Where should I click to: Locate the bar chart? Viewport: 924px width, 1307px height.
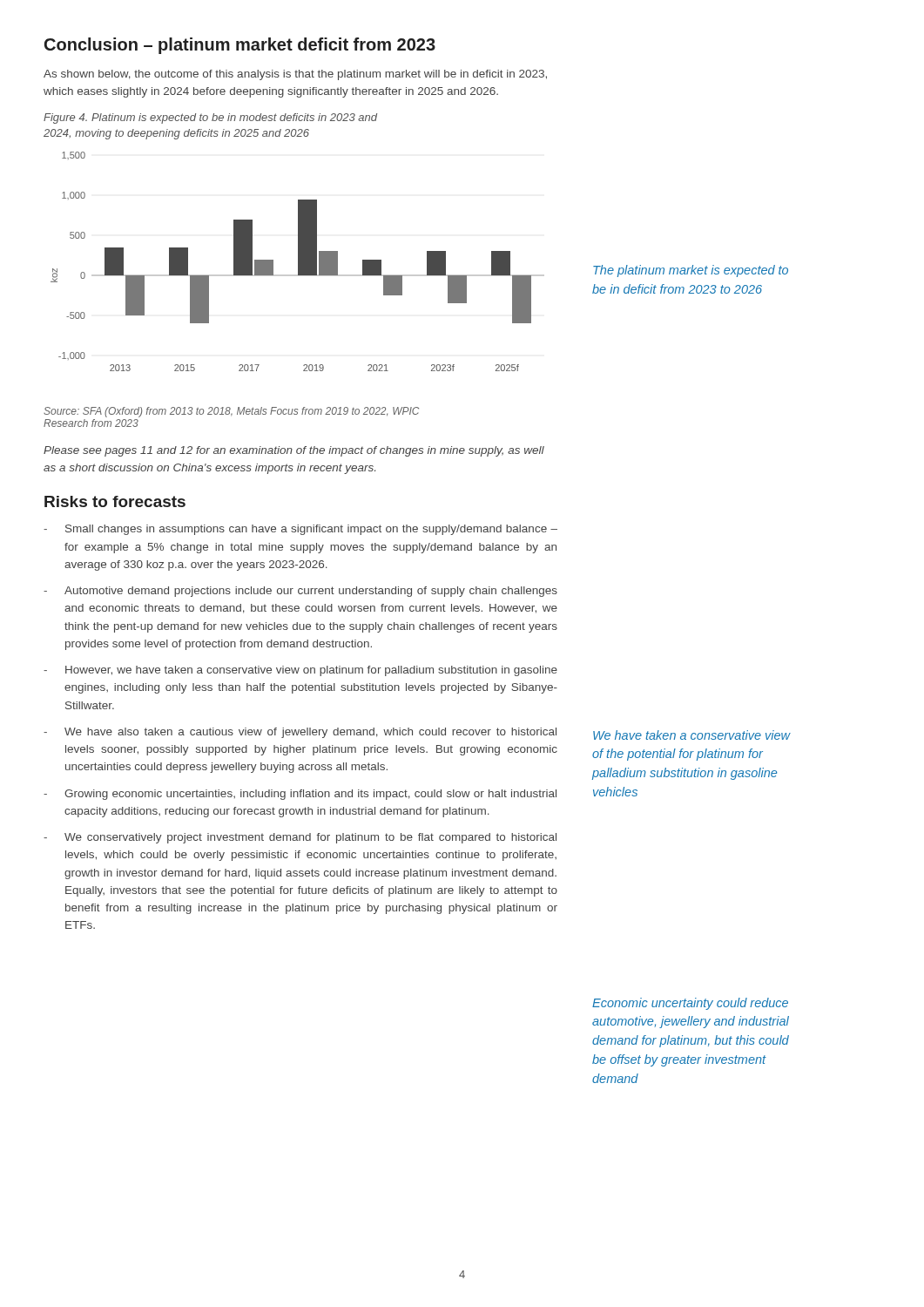point(300,274)
